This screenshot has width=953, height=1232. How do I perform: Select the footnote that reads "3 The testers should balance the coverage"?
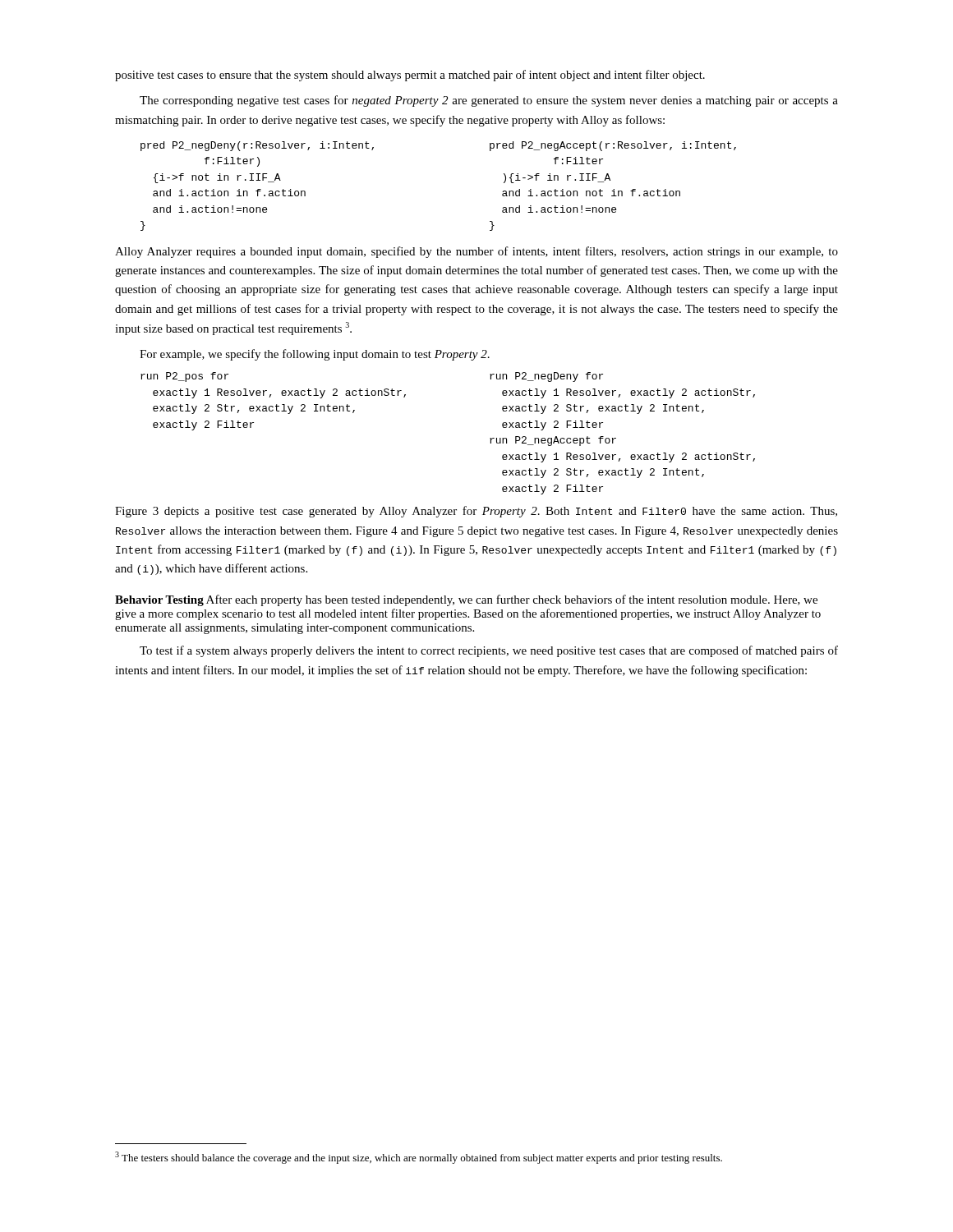[419, 1157]
